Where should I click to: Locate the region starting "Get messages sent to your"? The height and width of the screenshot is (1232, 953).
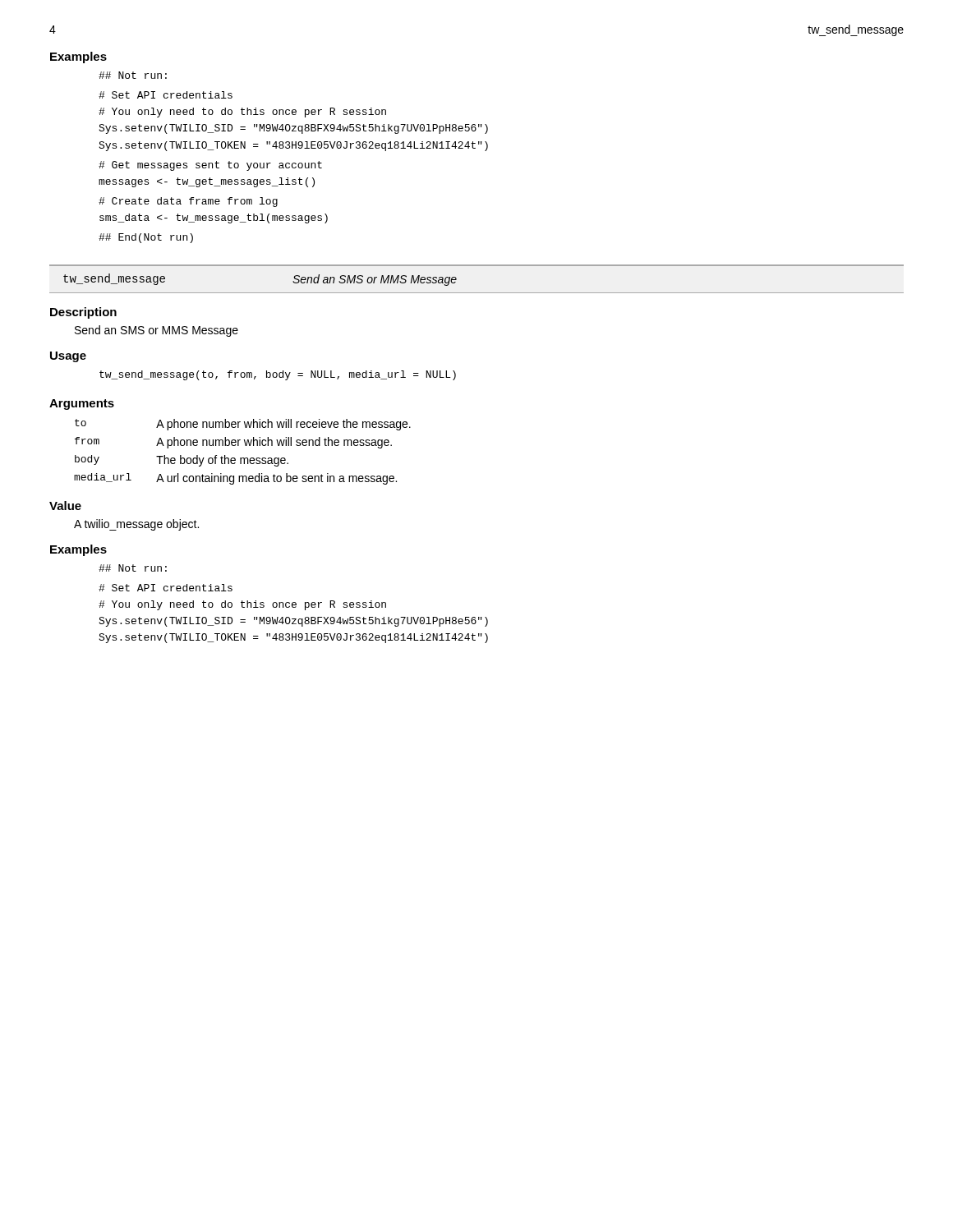coord(210,166)
